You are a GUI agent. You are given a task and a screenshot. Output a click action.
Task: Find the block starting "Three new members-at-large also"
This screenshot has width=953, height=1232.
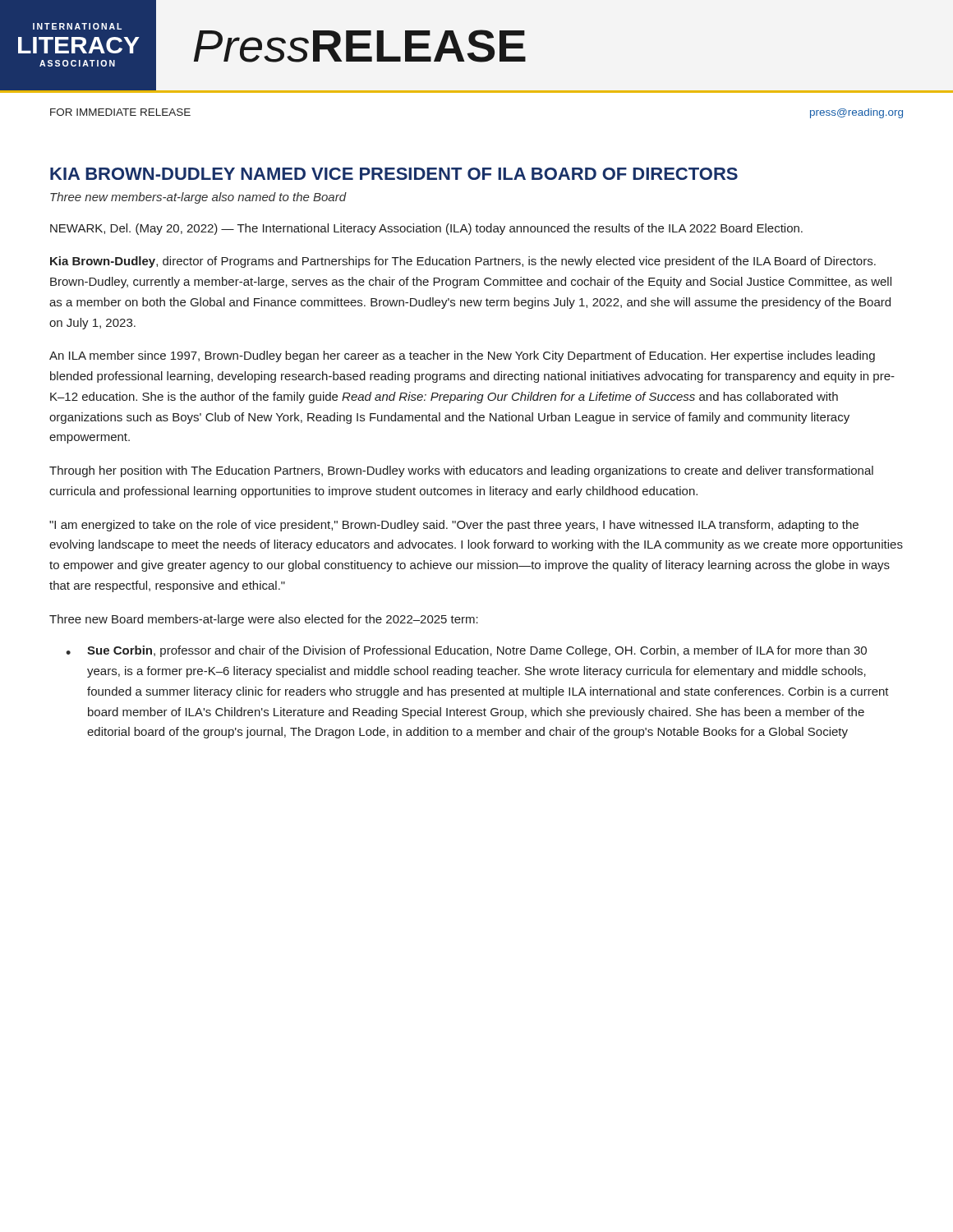click(x=198, y=196)
